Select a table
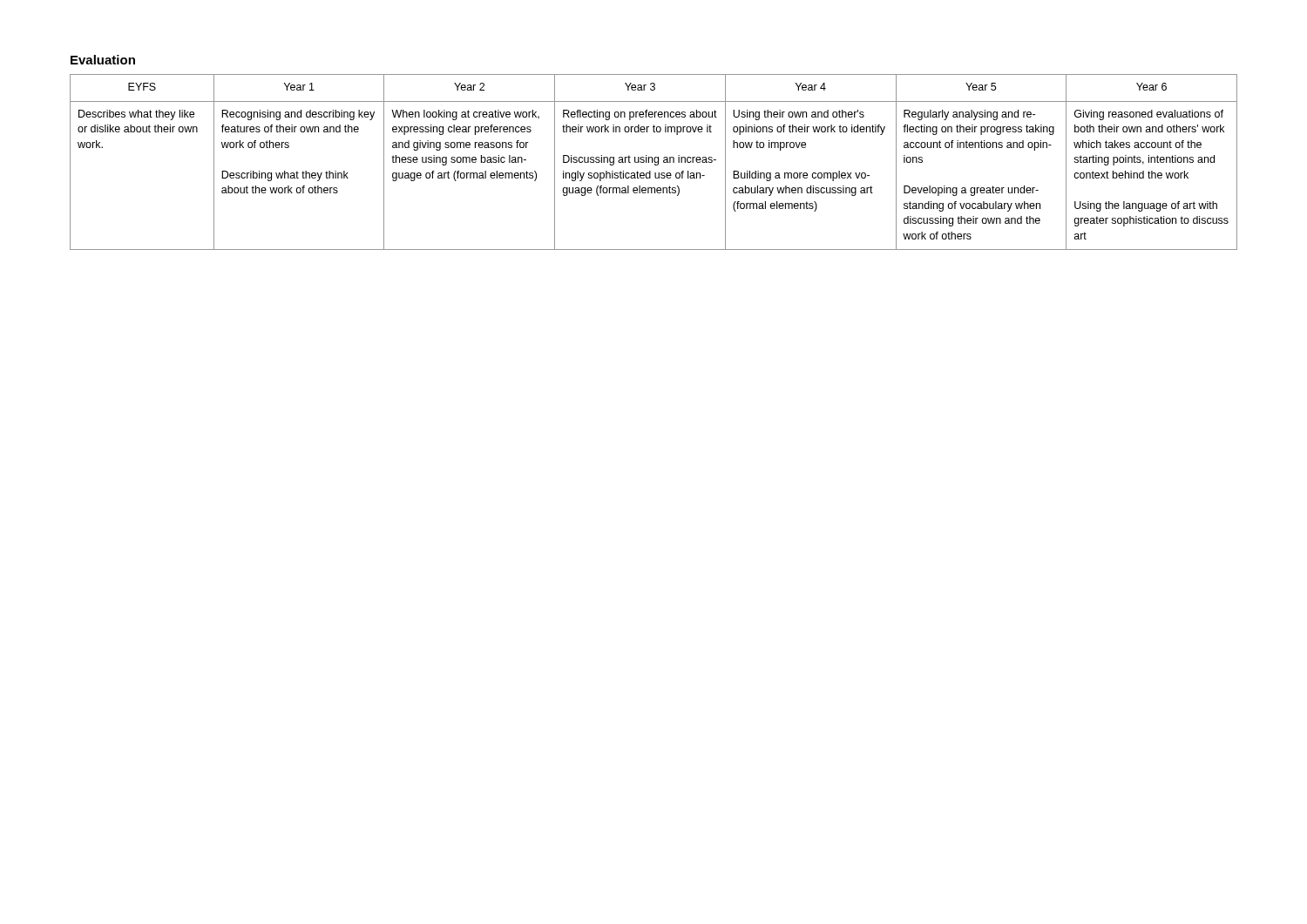Image resolution: width=1307 pixels, height=924 pixels. [654, 162]
